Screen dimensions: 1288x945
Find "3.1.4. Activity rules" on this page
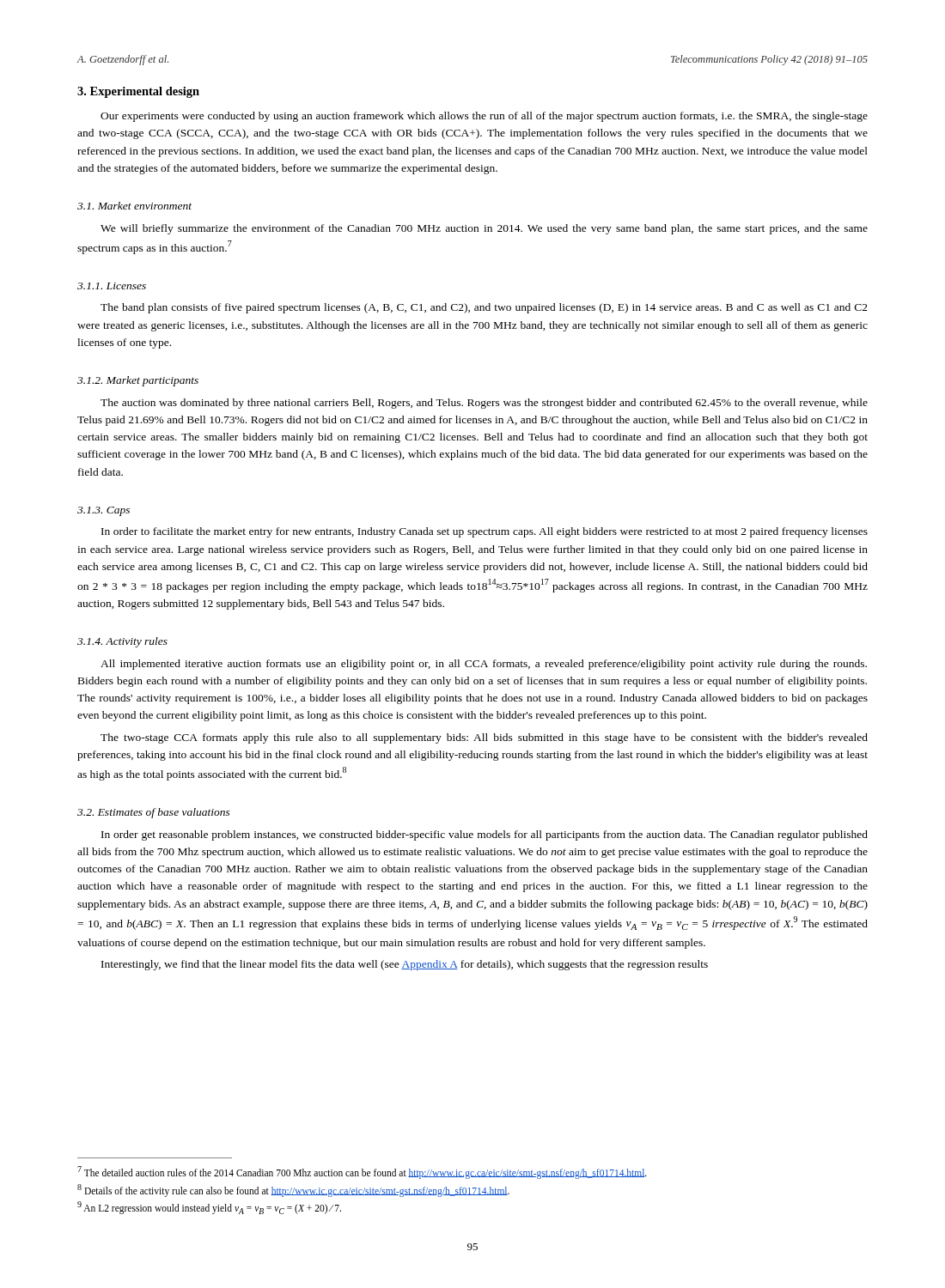[122, 641]
